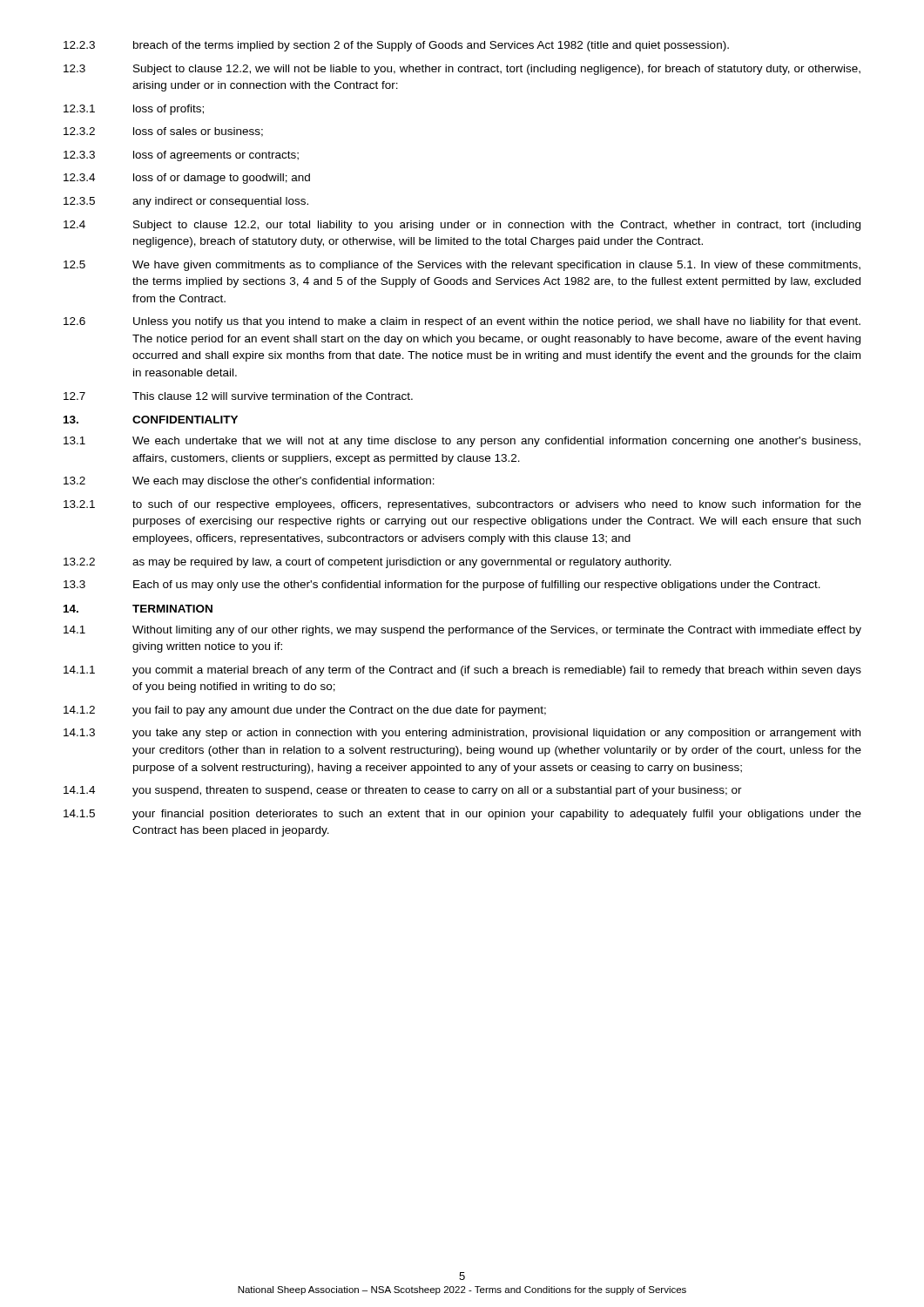Locate the region starting "12.6 Unless you notify us that you intend"
The image size is (924, 1307).
pos(462,347)
